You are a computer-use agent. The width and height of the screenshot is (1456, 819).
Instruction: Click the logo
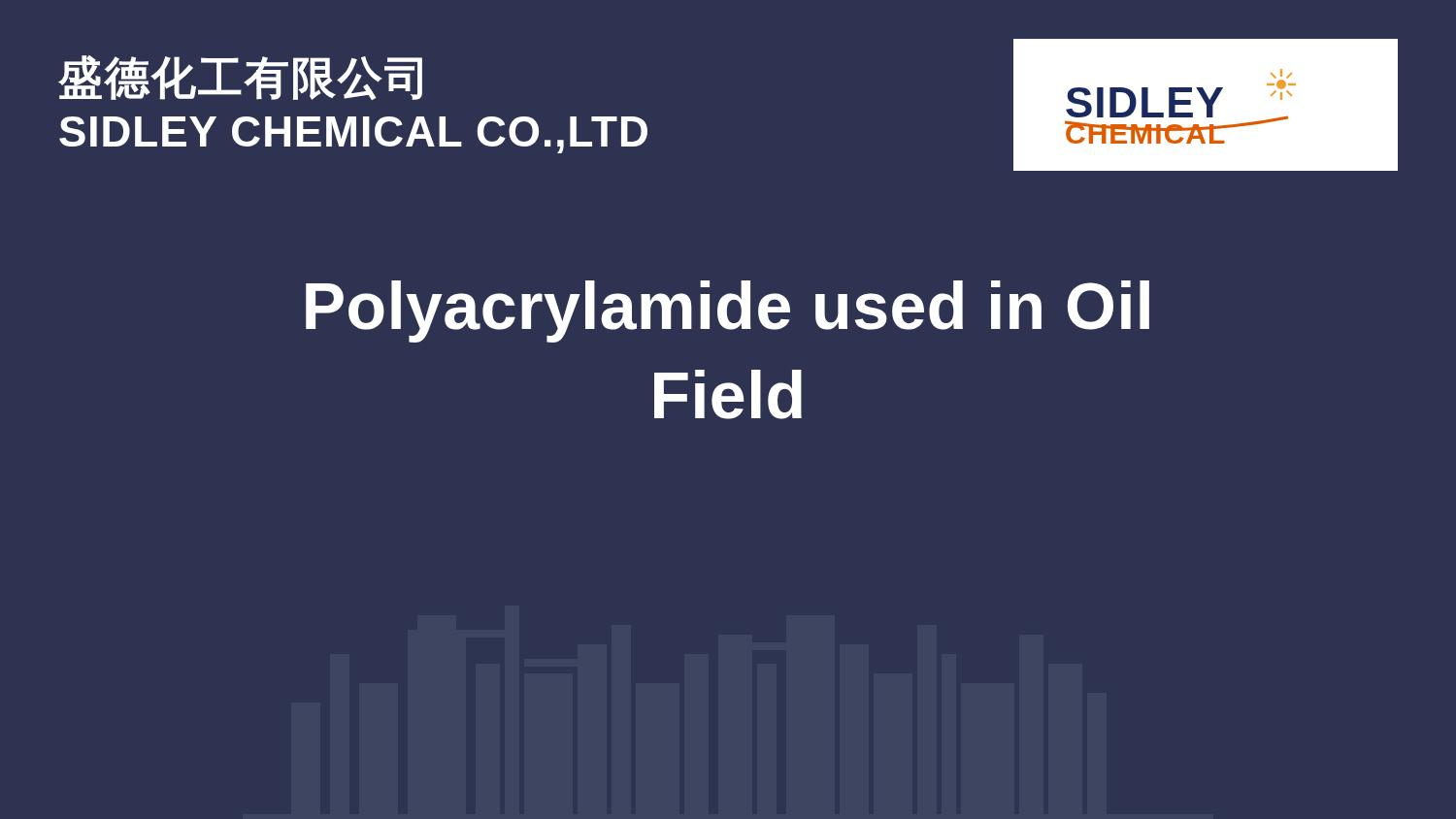point(1206,105)
